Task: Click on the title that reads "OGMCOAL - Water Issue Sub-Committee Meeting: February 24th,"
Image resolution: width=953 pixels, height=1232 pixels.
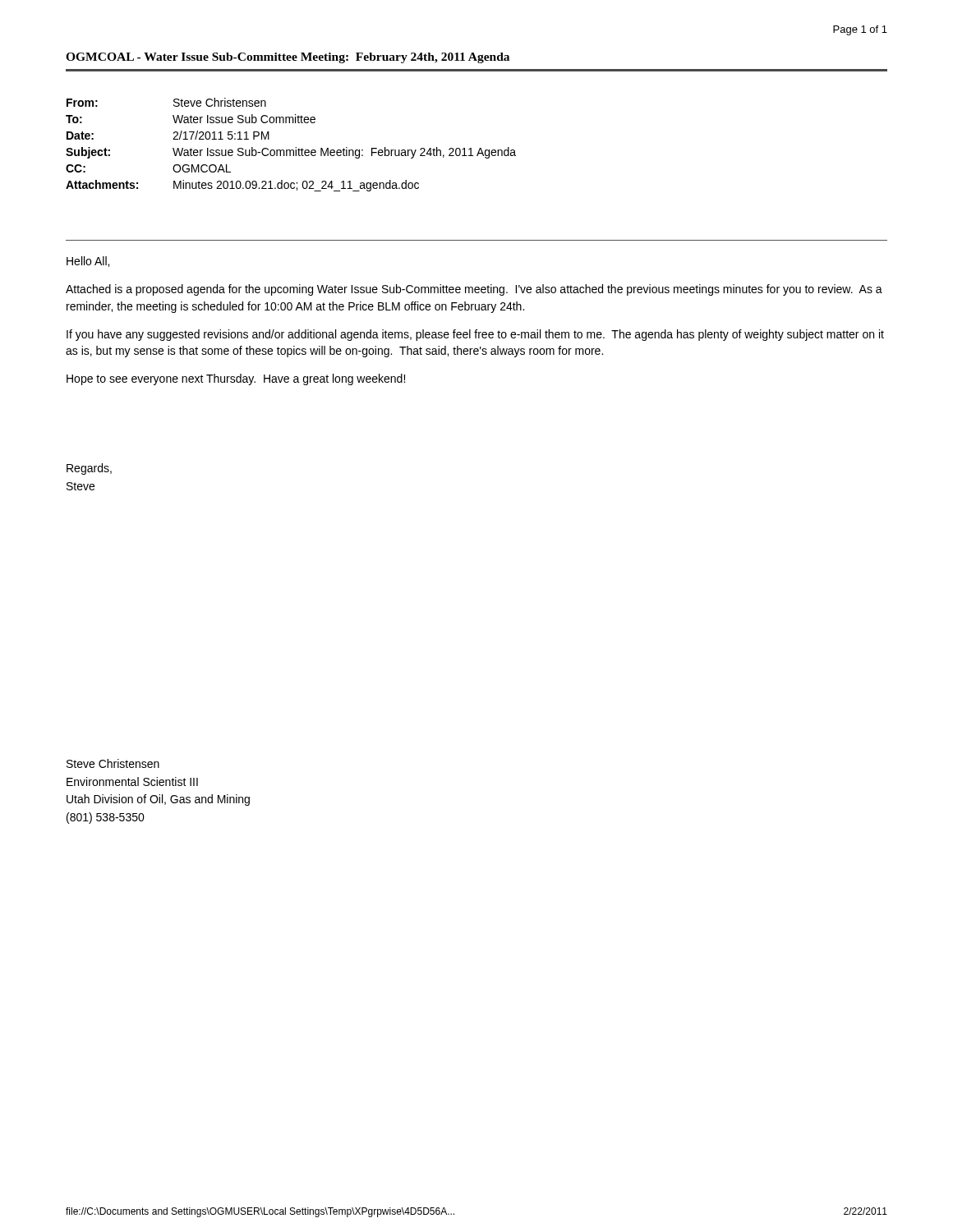Action: click(476, 60)
